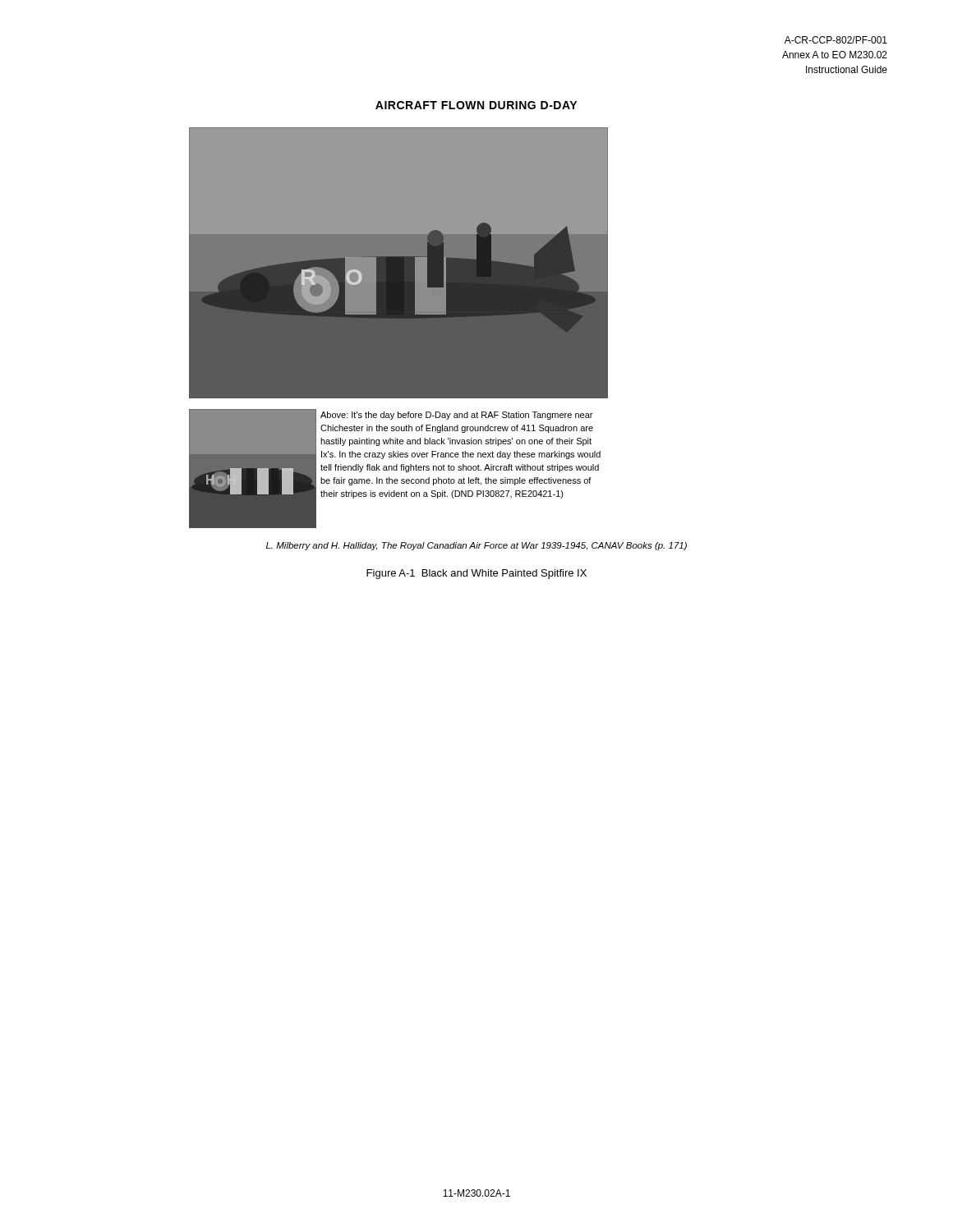This screenshot has height=1232, width=953.
Task: Find the caption that says "L. Milberry and H. Halliday,"
Action: point(476,545)
